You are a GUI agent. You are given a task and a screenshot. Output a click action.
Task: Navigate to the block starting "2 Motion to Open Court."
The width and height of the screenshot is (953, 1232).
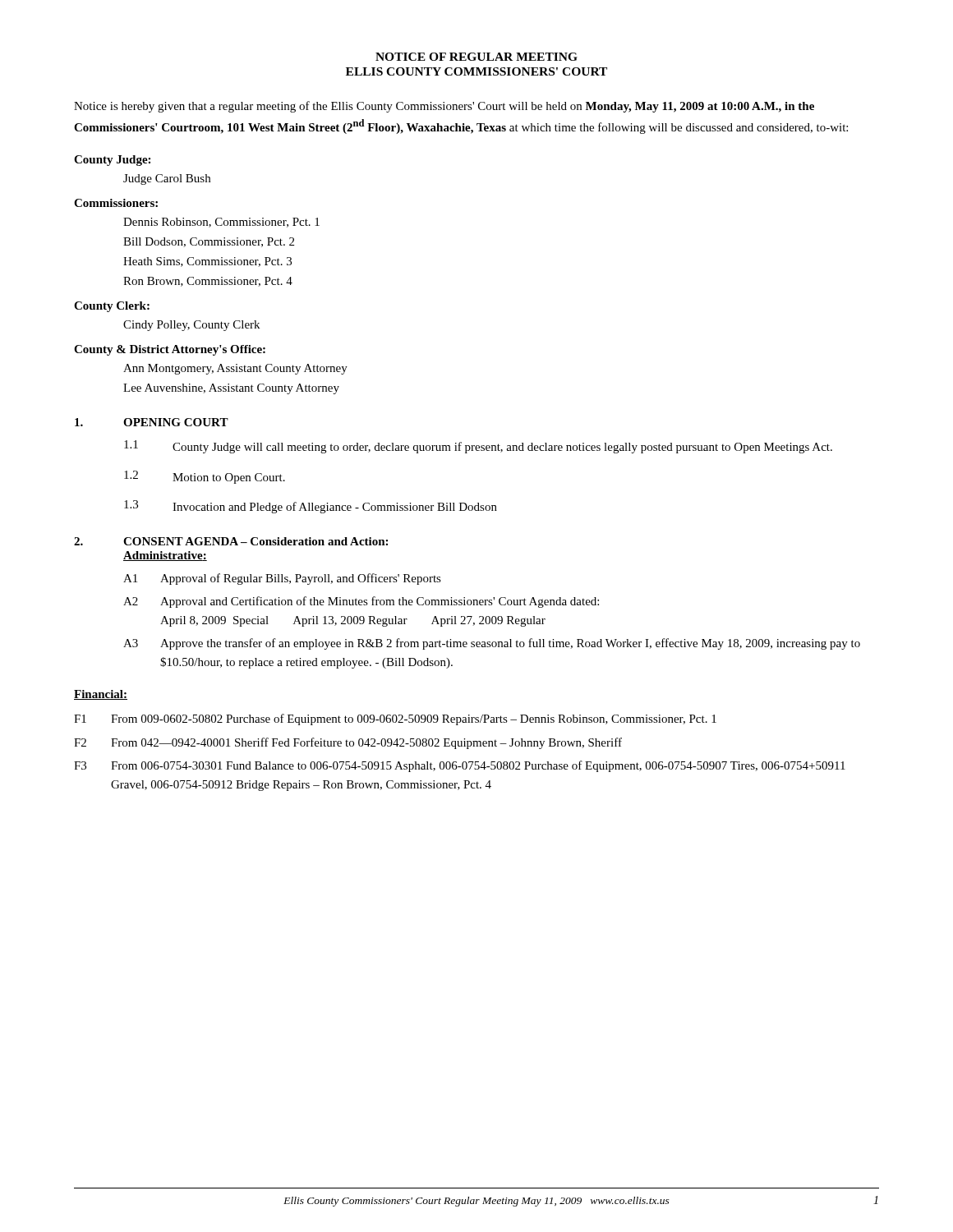[205, 477]
